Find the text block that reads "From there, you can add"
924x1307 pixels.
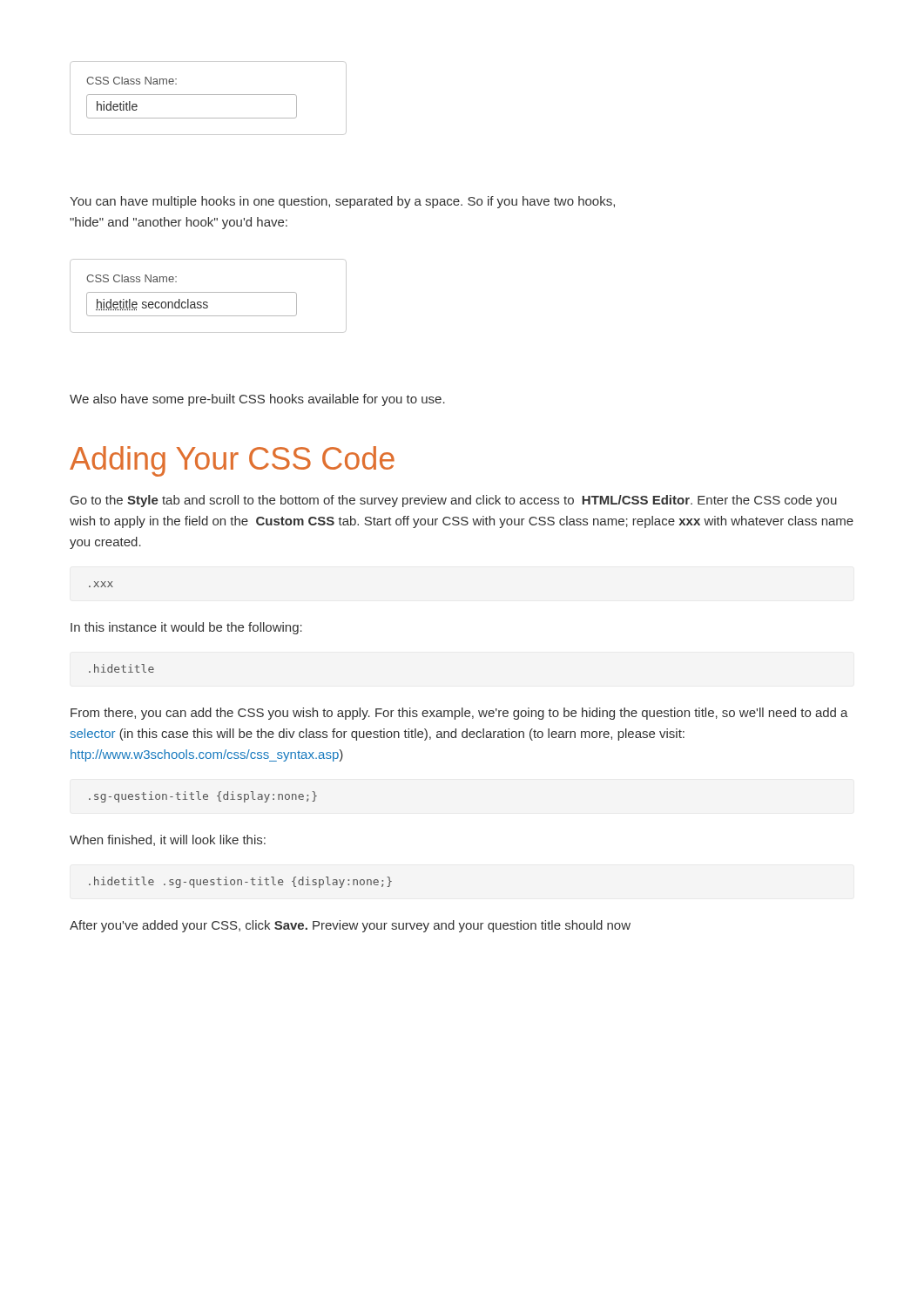(459, 733)
